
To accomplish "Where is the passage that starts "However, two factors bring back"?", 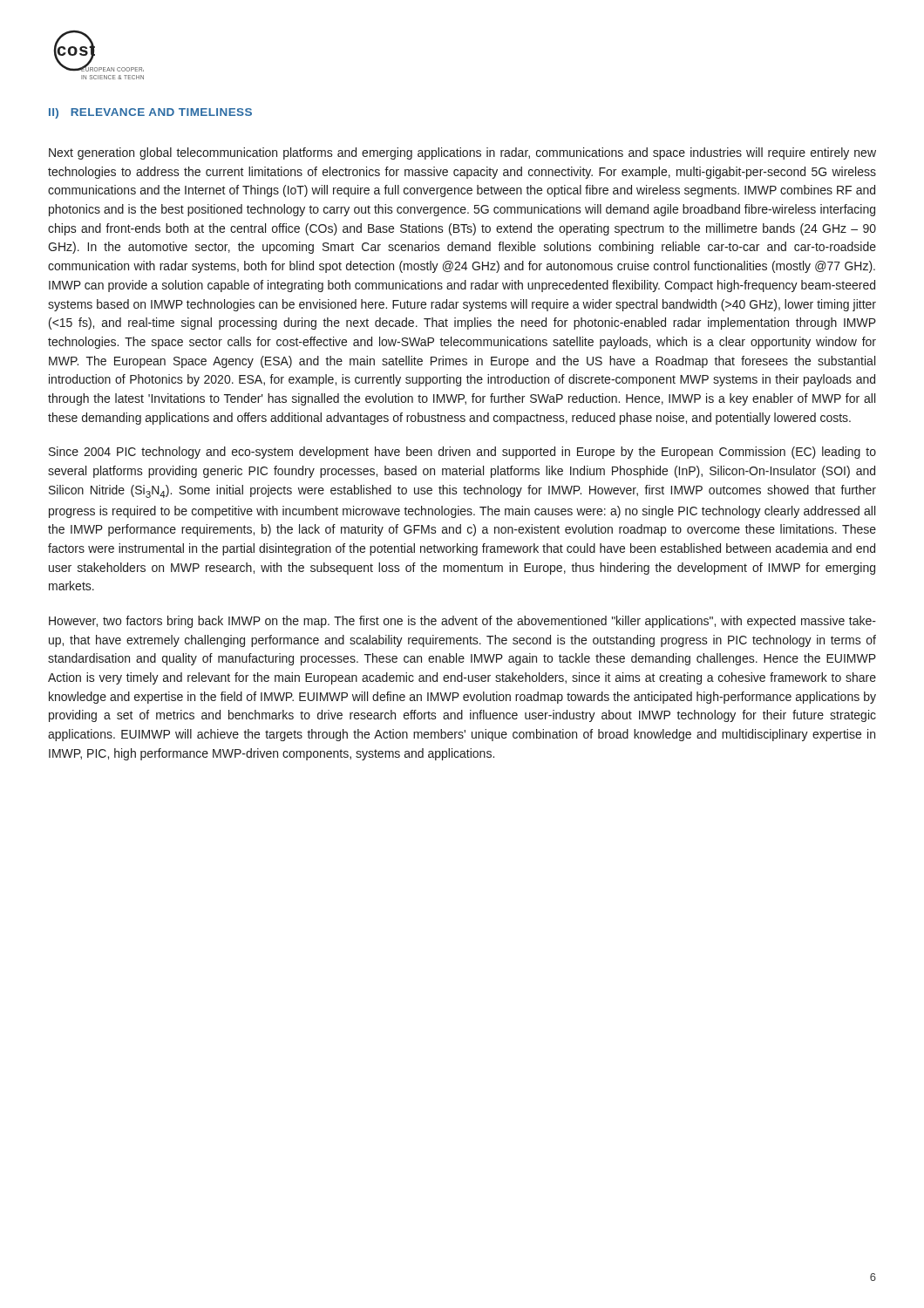I will click(462, 687).
